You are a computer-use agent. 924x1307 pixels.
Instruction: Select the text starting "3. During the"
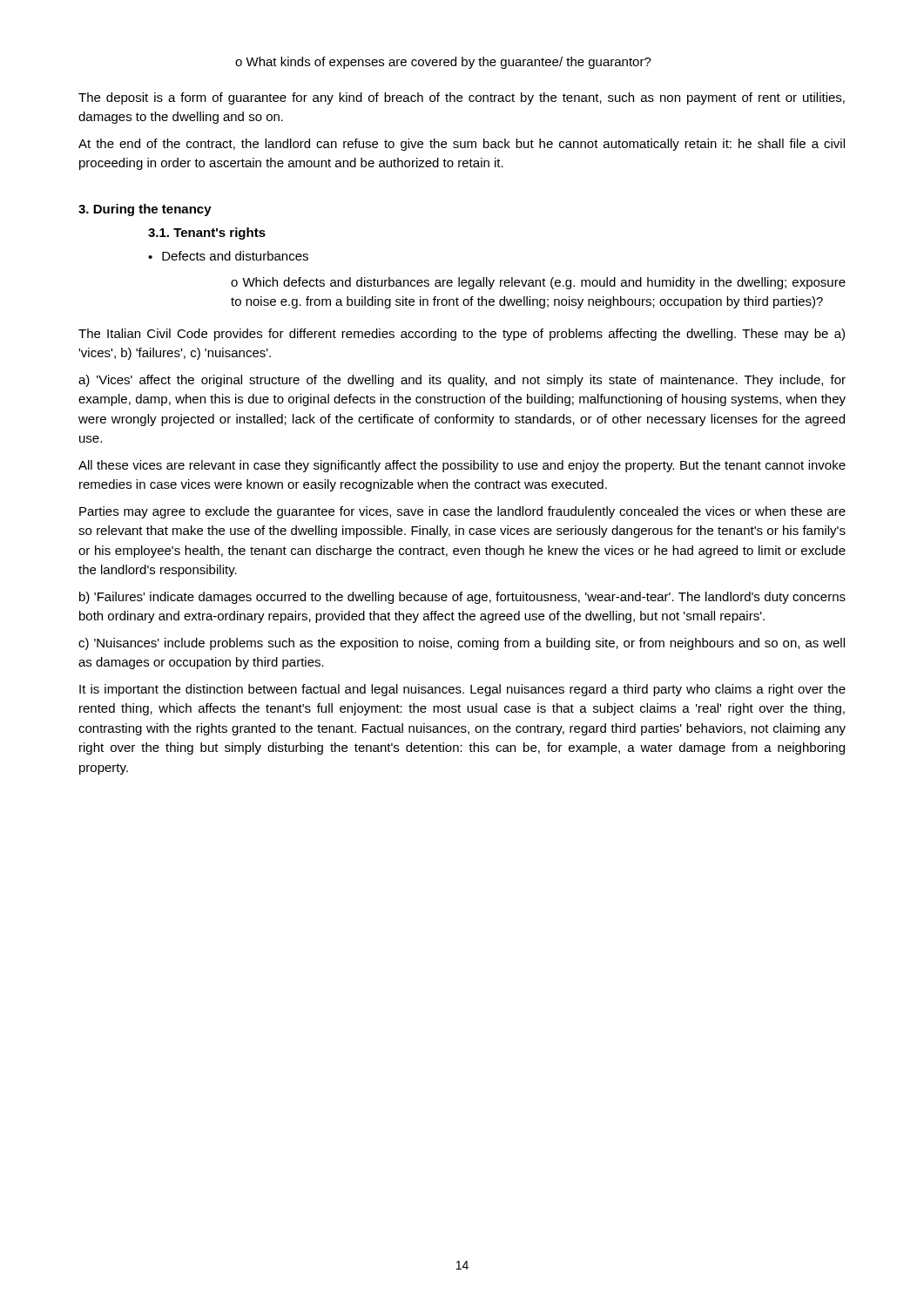pyautogui.click(x=145, y=208)
